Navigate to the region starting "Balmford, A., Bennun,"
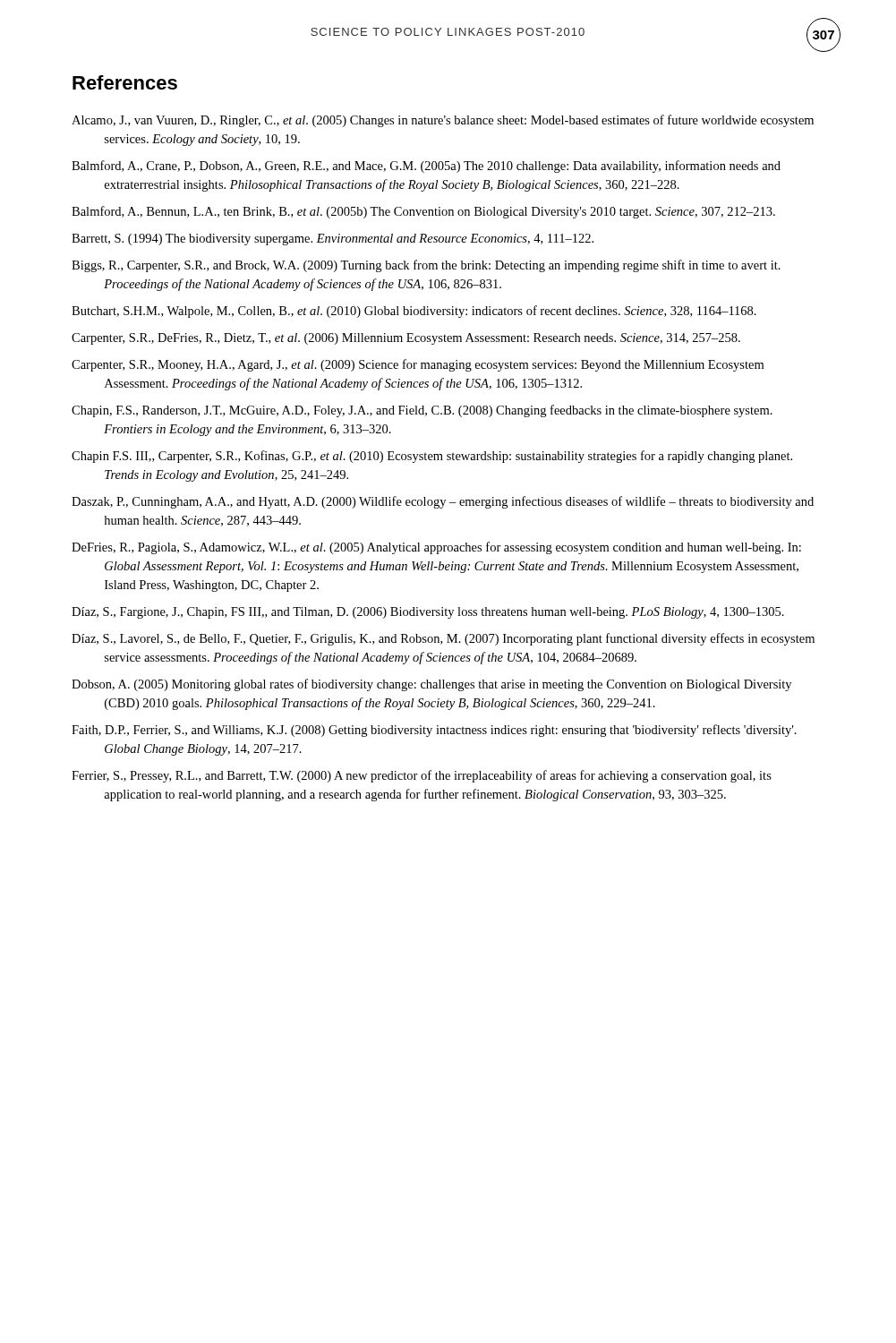 tap(424, 211)
